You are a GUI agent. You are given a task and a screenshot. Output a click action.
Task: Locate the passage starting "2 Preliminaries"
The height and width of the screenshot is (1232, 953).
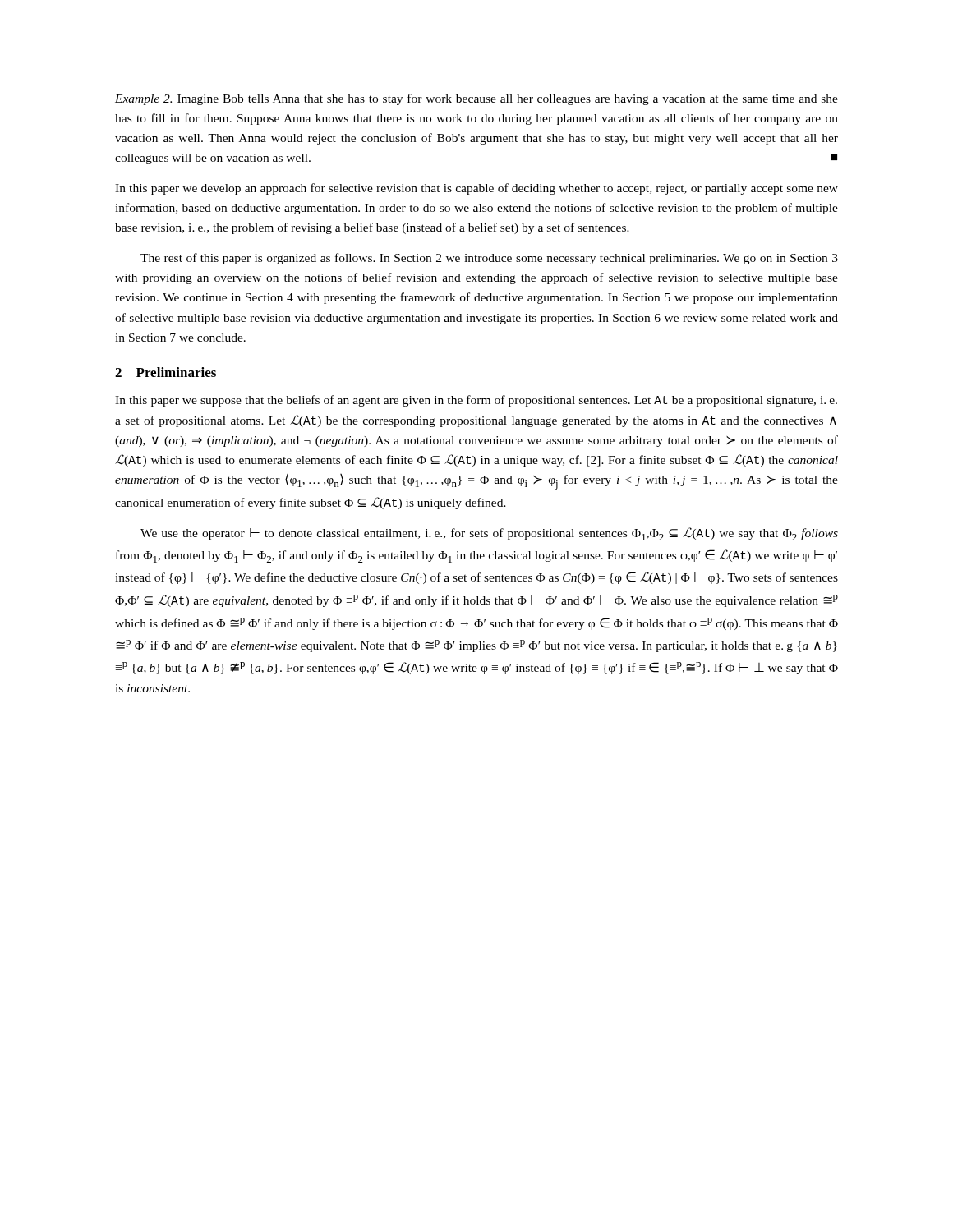(x=166, y=372)
